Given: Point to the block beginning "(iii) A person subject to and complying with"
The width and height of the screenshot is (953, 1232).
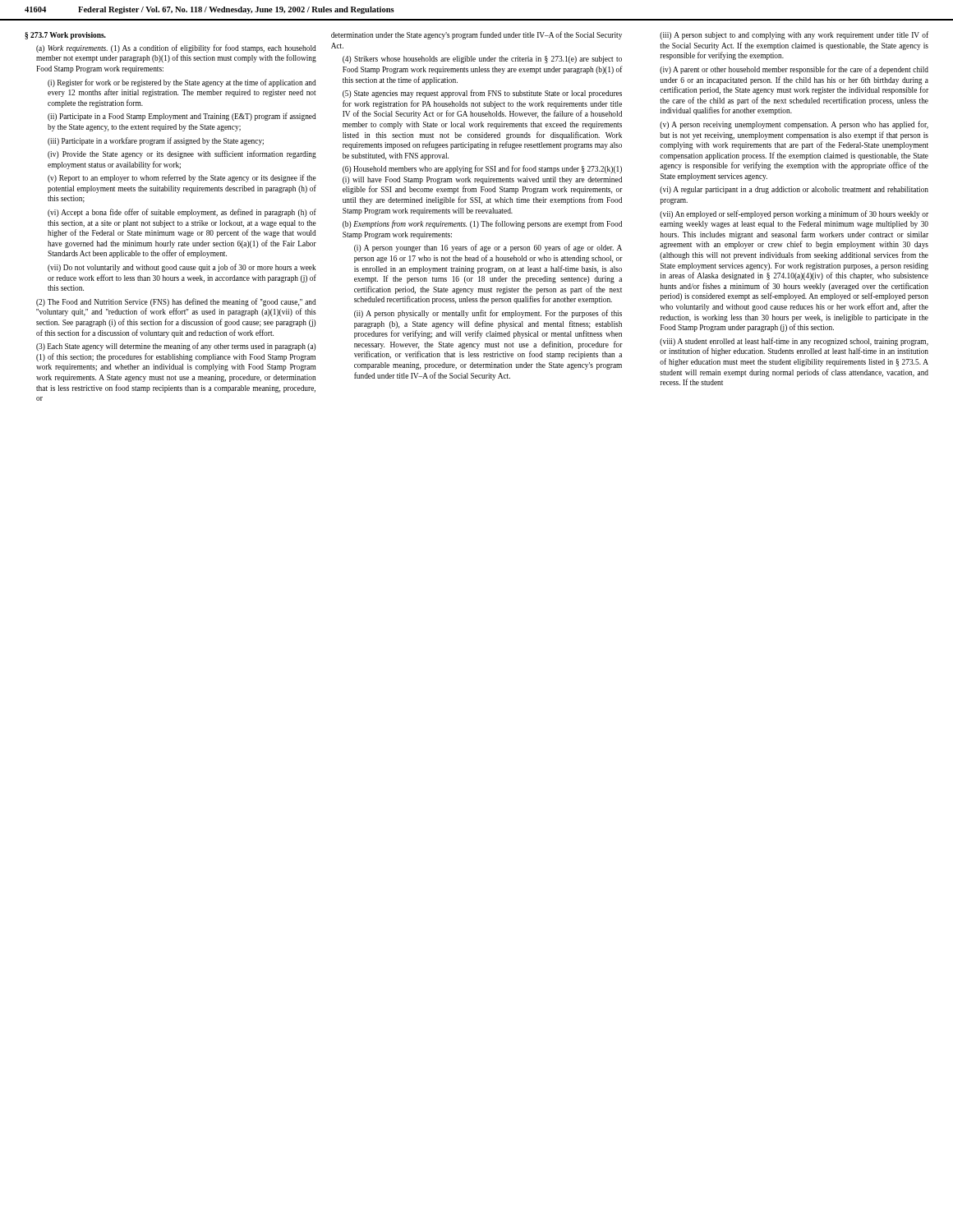Looking at the screenshot, I should (794, 209).
